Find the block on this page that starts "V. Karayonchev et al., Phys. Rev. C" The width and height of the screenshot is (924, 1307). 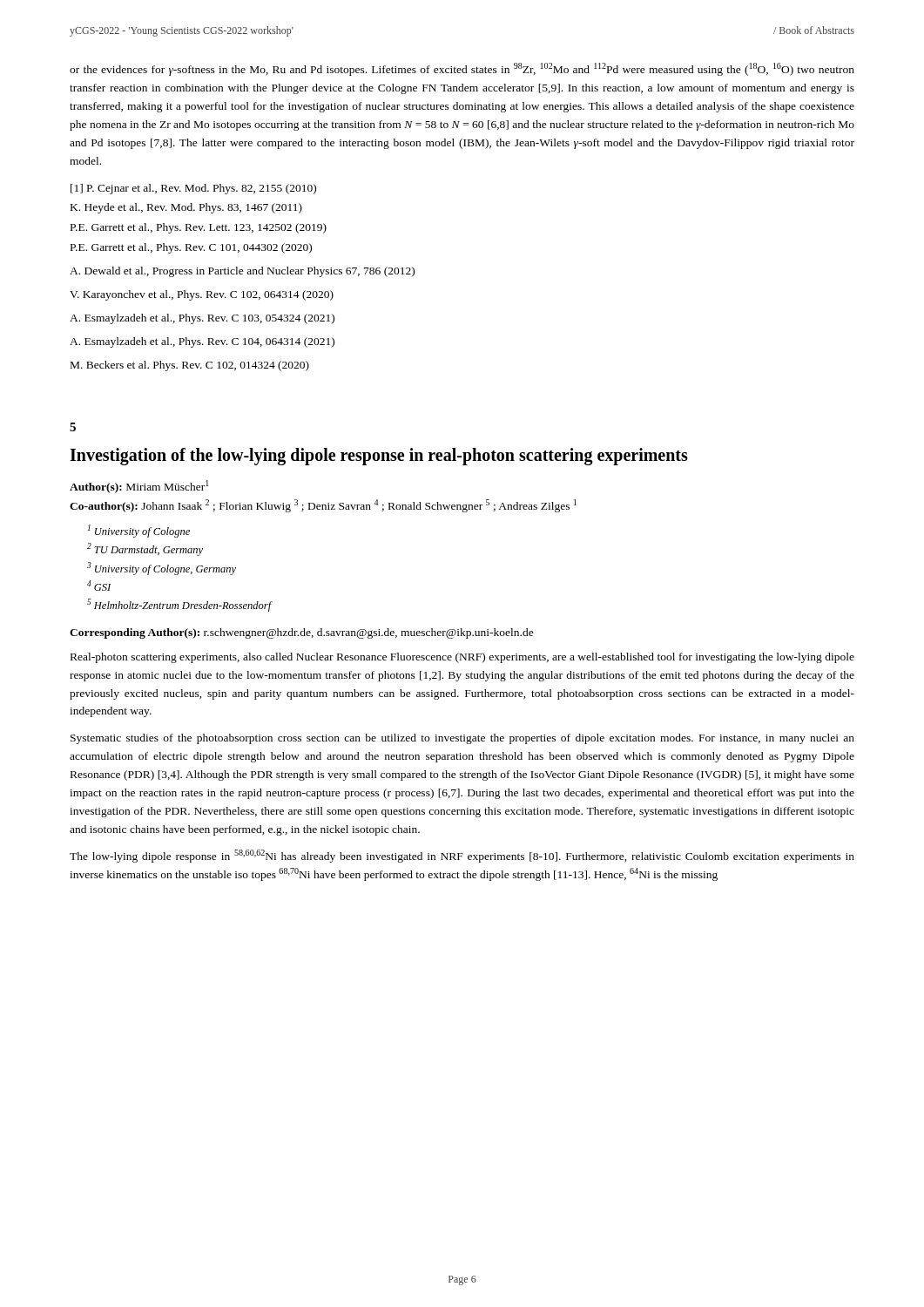tap(202, 294)
